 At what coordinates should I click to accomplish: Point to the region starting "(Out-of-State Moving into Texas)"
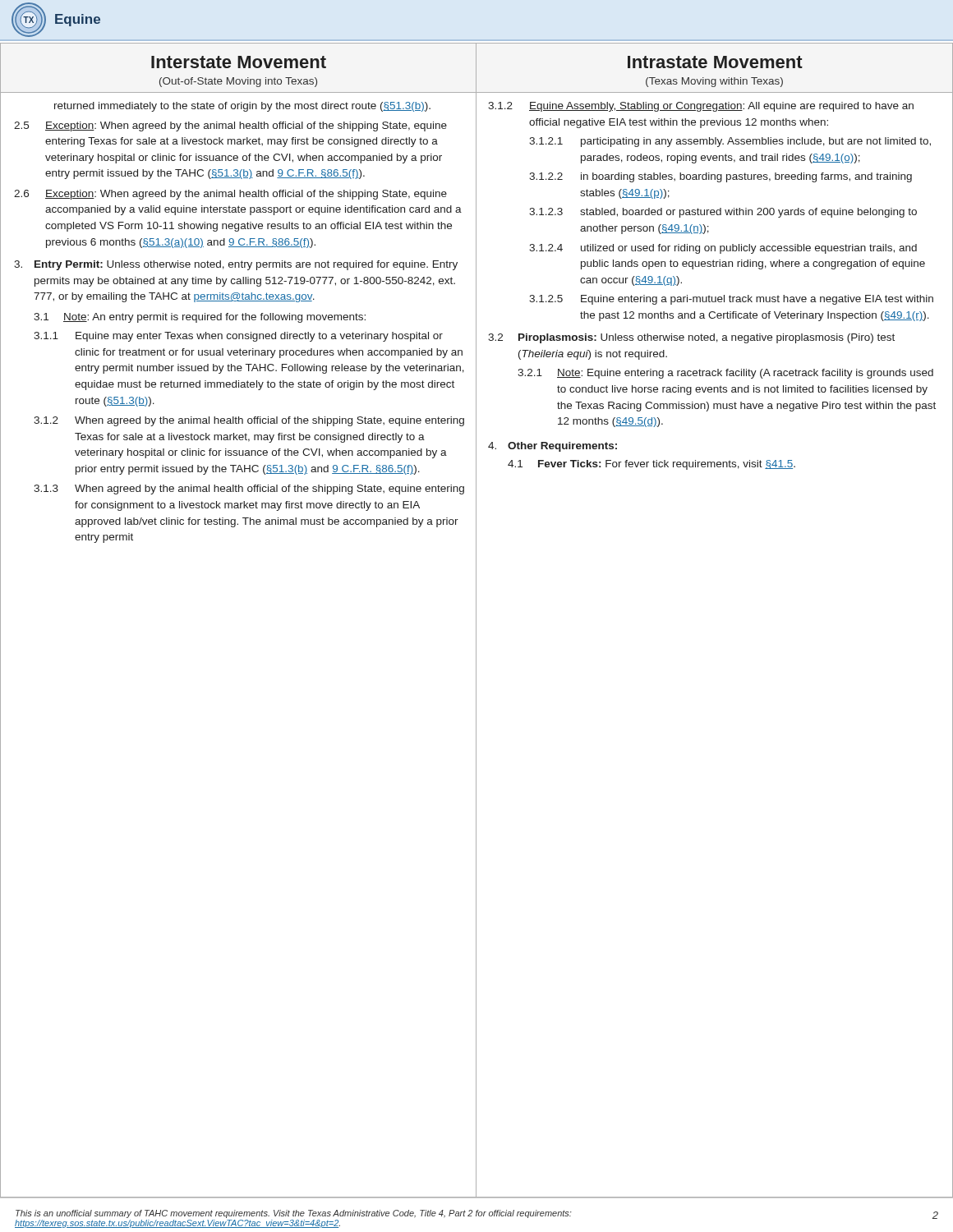pos(238,81)
